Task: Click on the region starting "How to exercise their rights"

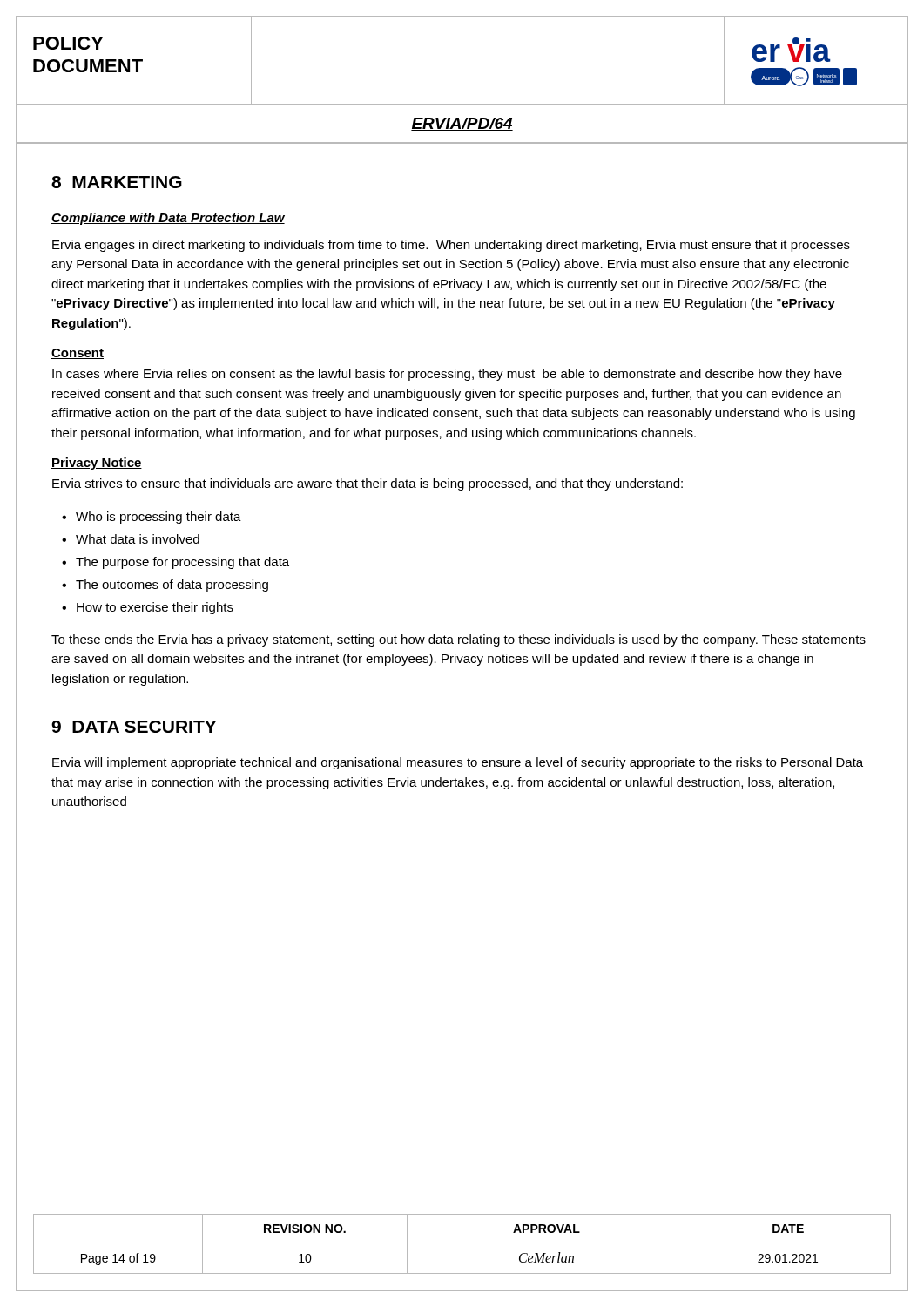Action: point(155,606)
